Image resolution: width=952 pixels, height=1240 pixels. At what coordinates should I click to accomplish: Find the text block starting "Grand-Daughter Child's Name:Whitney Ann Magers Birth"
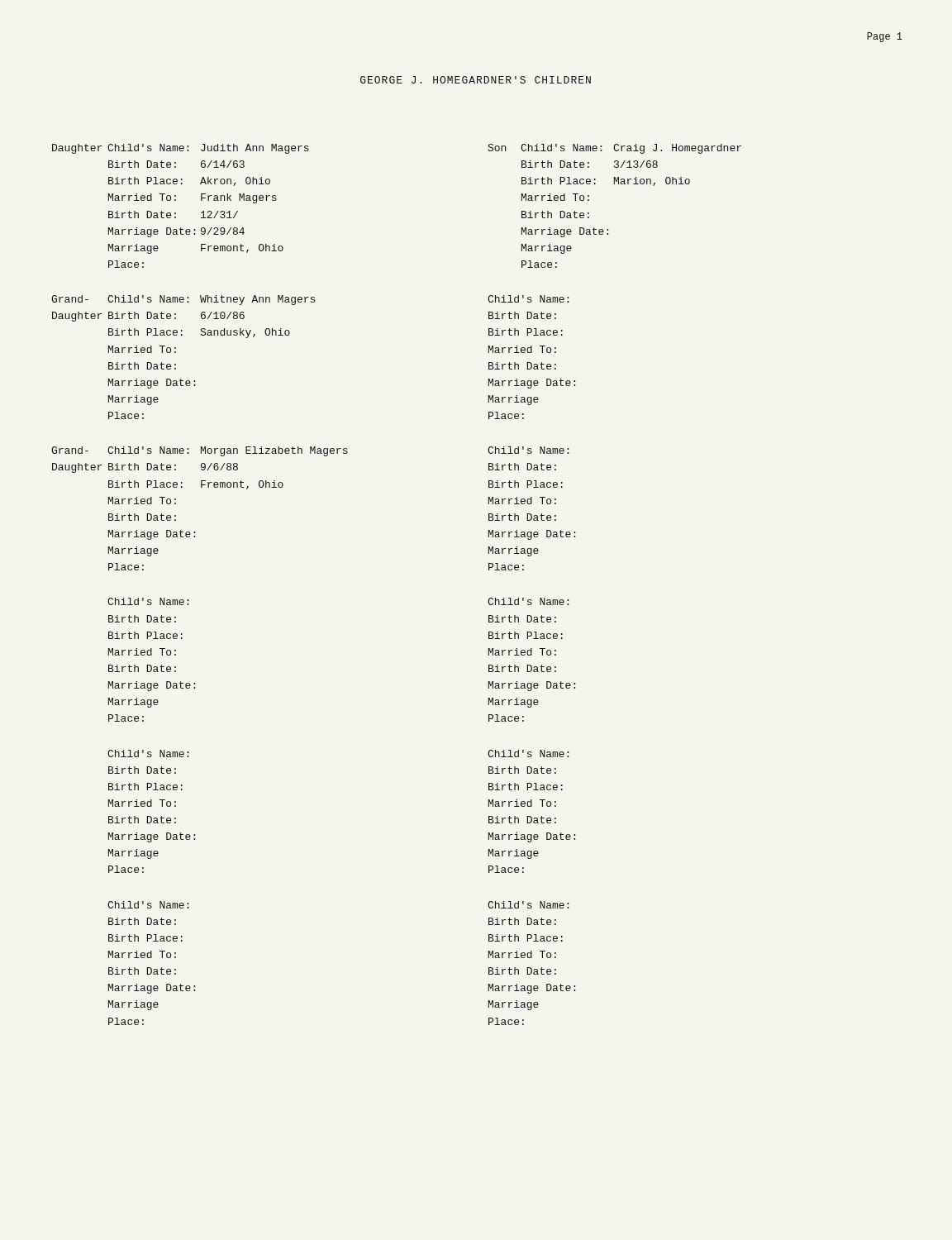click(183, 300)
